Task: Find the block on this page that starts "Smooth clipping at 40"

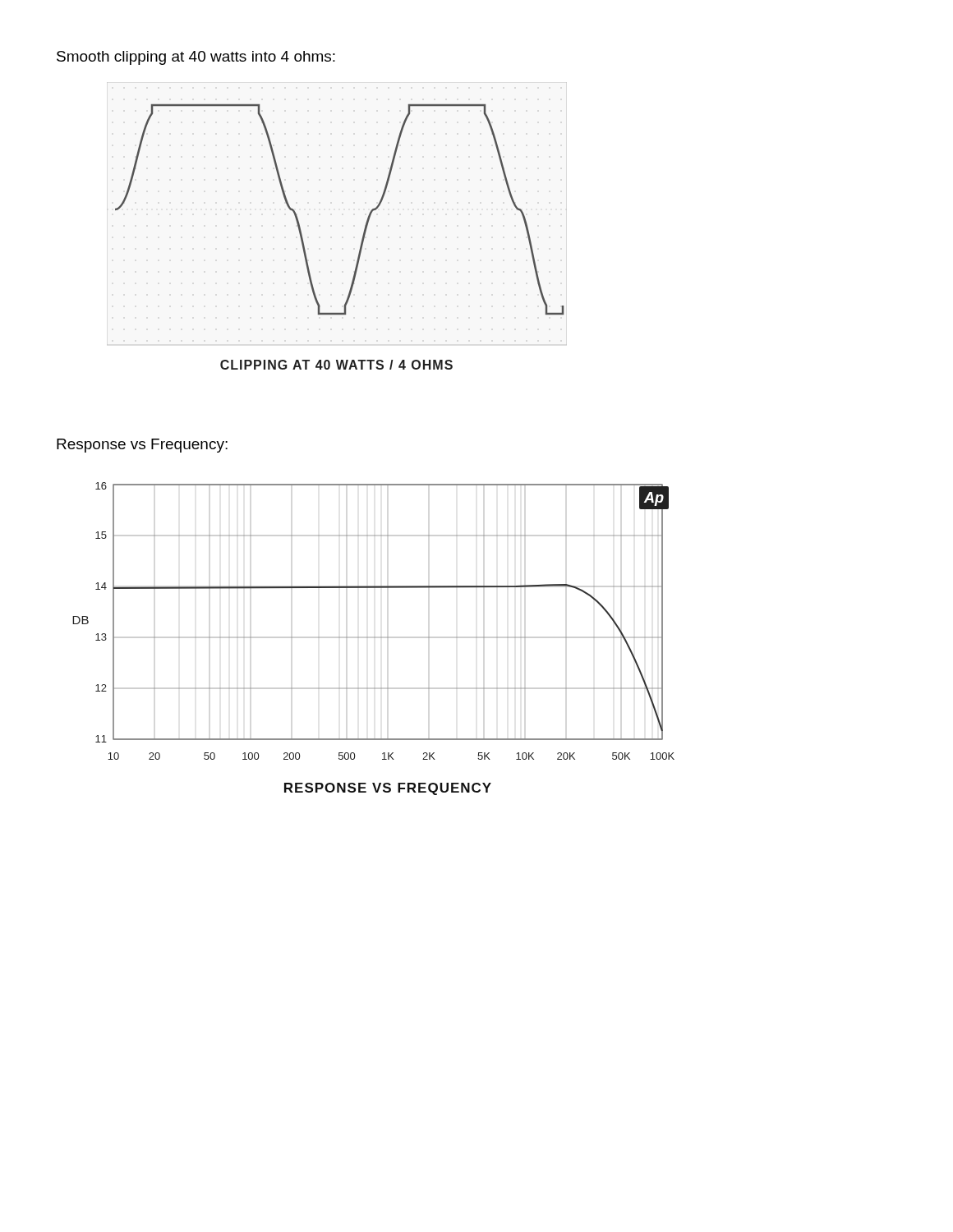Action: (196, 56)
